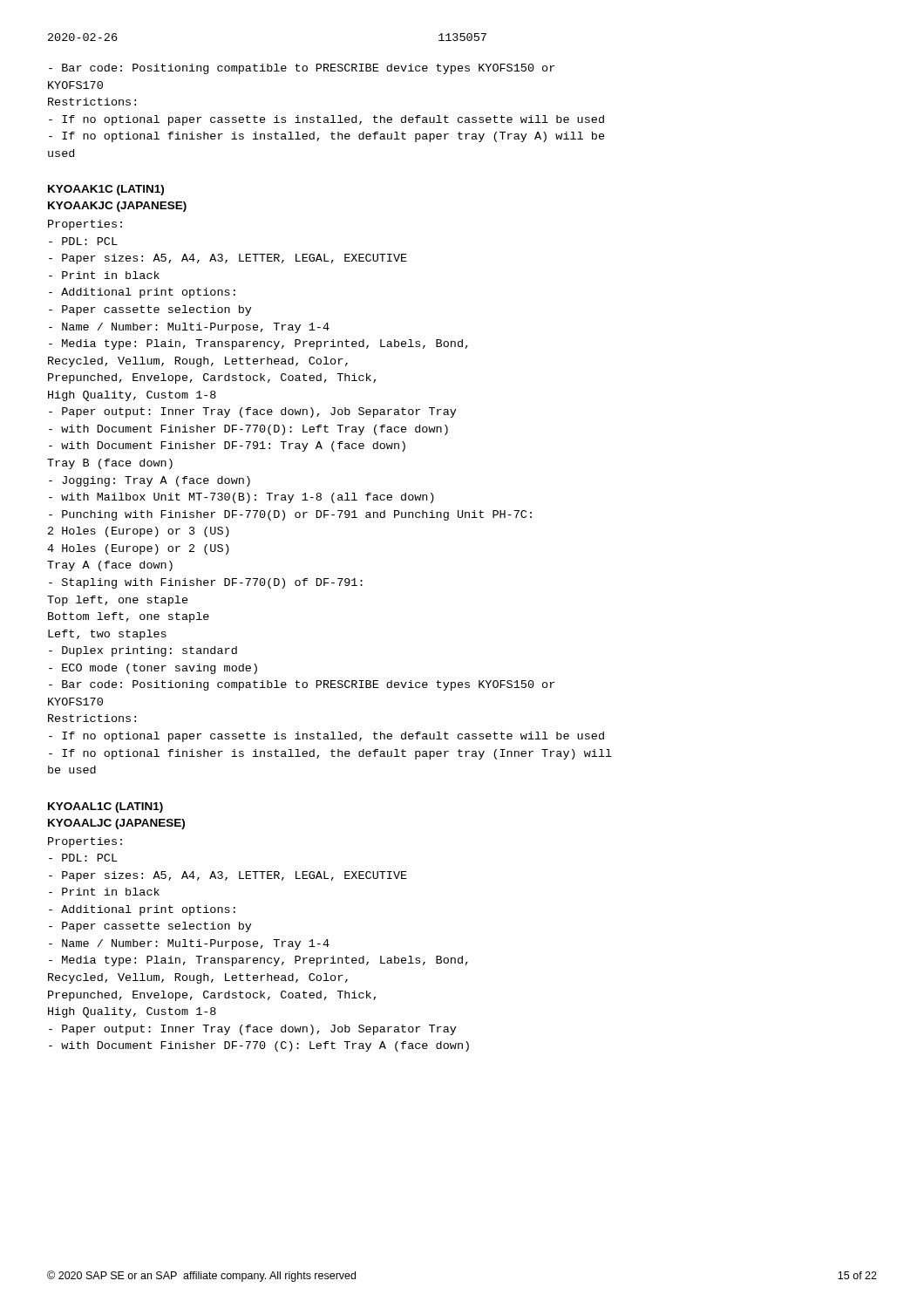Select the section header containing "KYOAAK1C (LATIN1)KYOAAKJC (JAPANESE)"
924x1308 pixels.
coord(117,197)
